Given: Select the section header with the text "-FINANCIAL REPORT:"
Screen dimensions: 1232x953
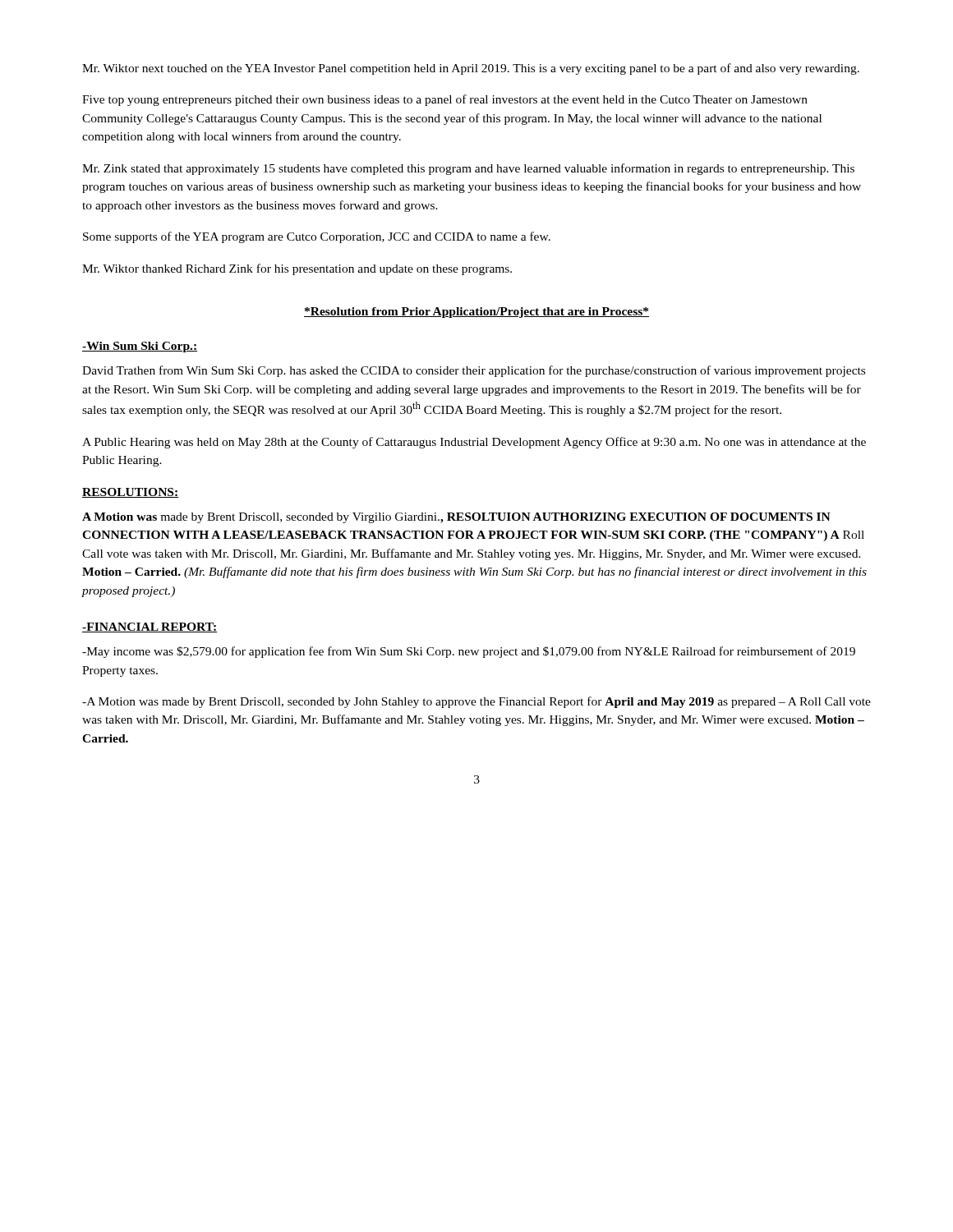Looking at the screenshot, I should tap(150, 626).
